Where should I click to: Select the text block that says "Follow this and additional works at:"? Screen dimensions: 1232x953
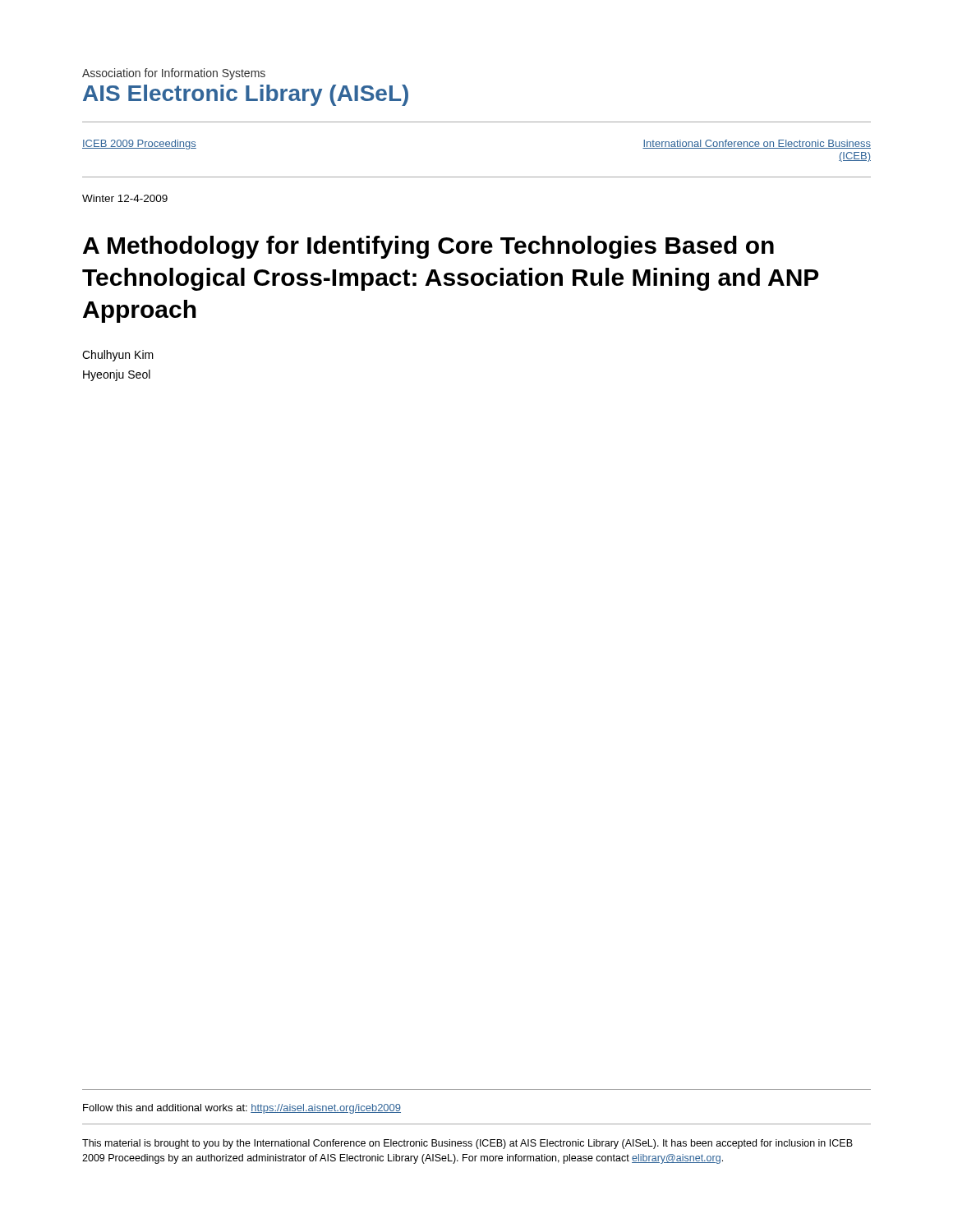pos(242,1107)
